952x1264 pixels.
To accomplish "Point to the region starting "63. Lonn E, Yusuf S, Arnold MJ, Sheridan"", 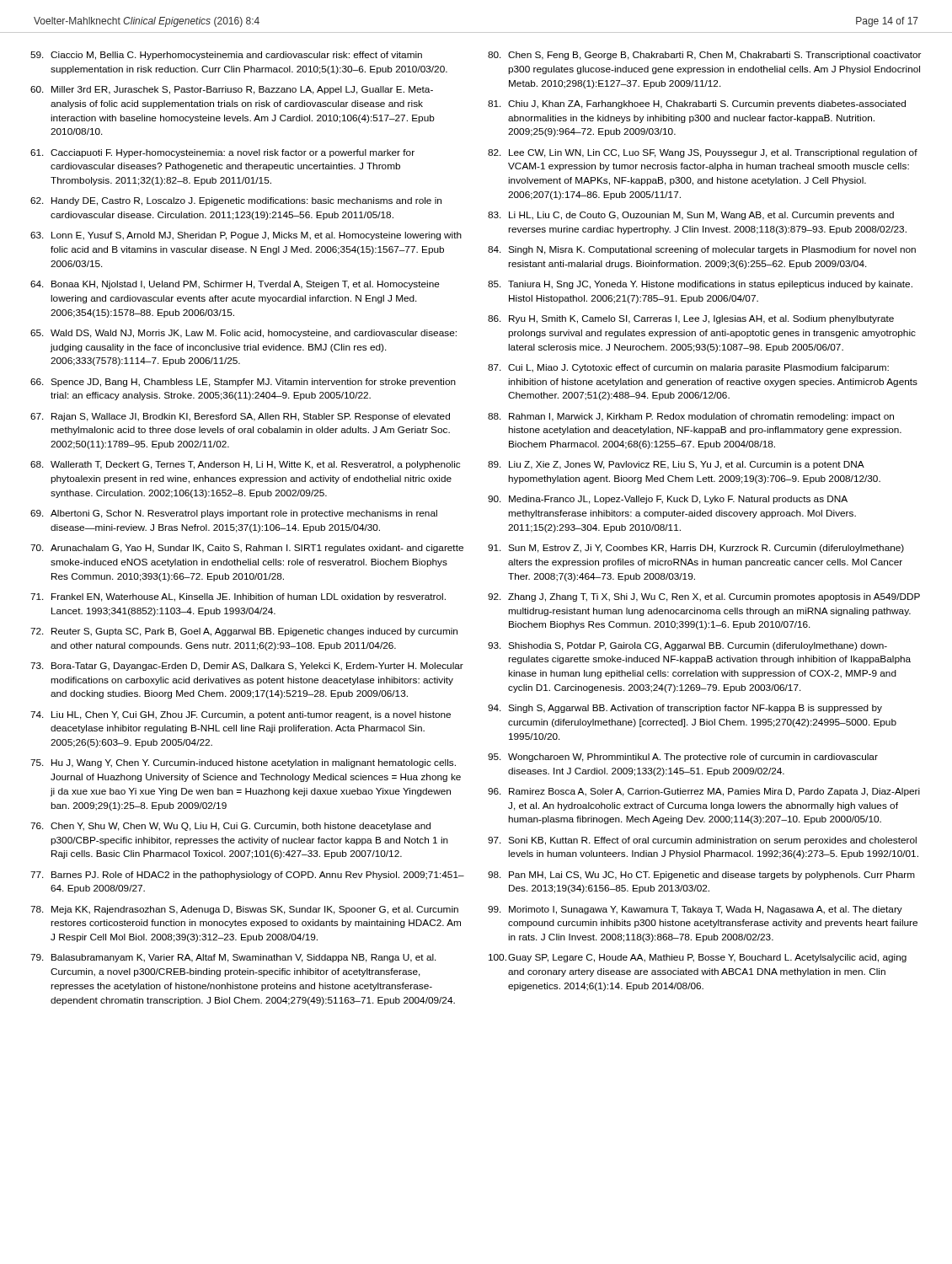I will coord(247,250).
